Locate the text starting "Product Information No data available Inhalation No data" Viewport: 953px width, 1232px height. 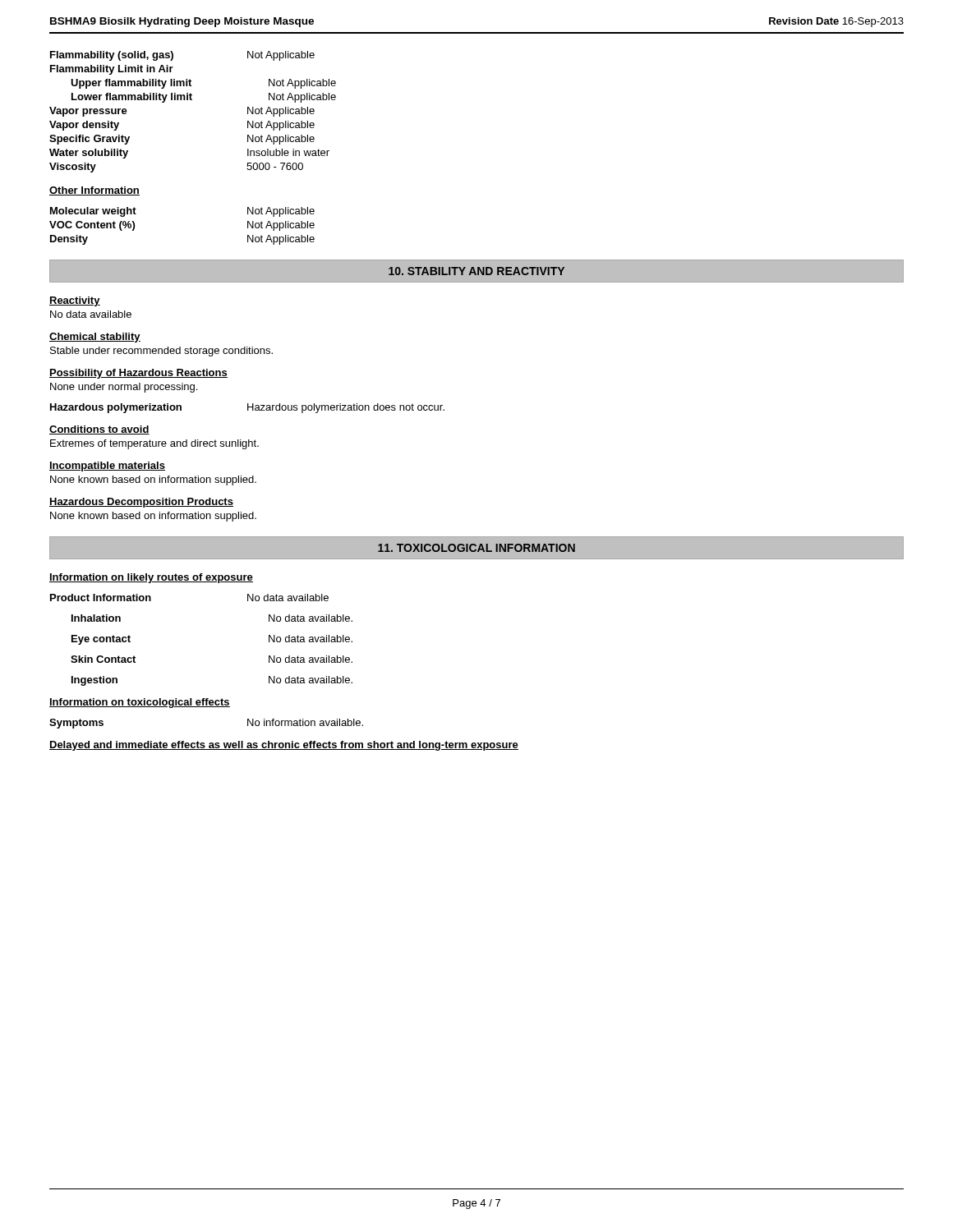pyautogui.click(x=104, y=598)
